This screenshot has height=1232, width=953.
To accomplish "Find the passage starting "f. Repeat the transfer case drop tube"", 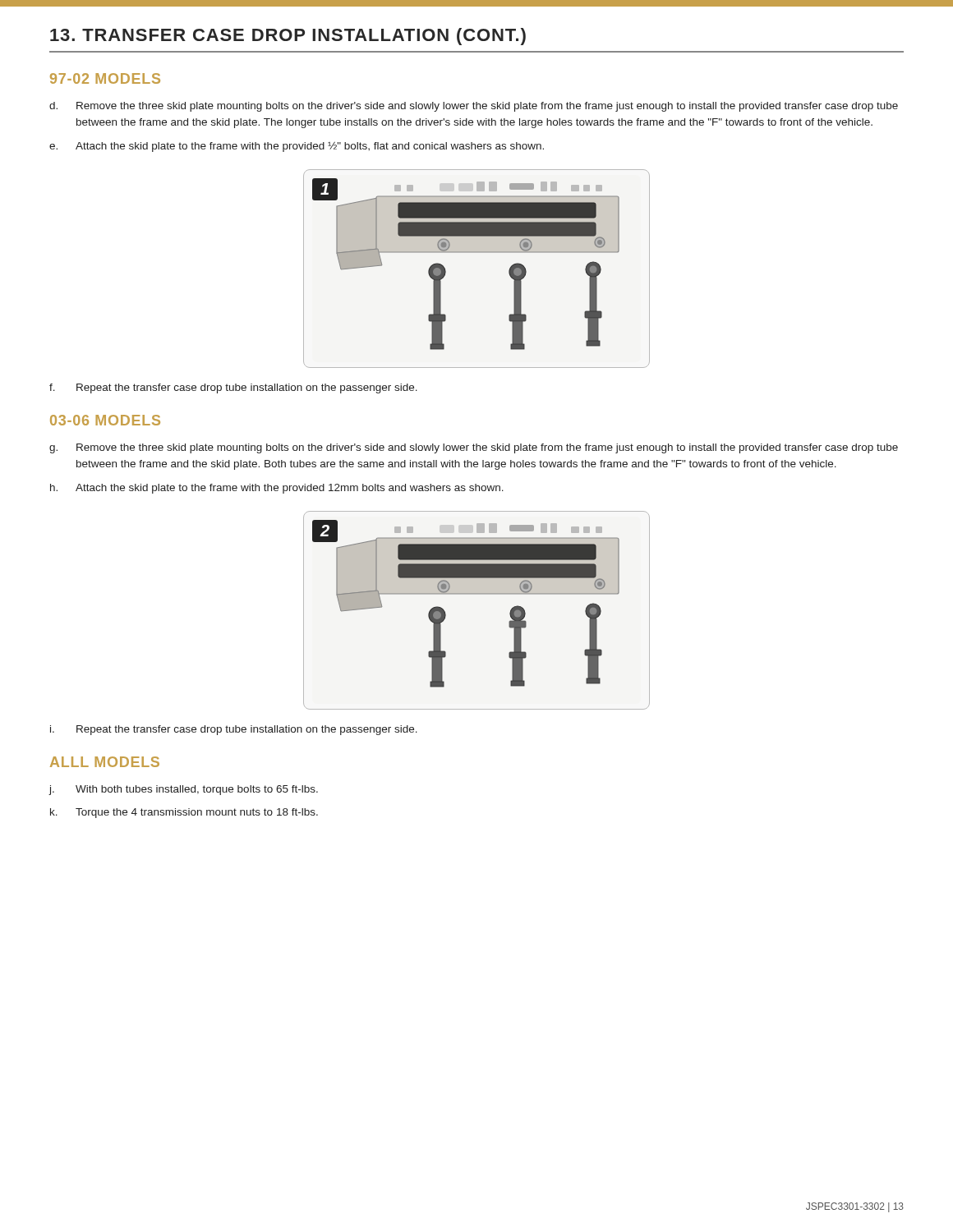I will click(233, 388).
